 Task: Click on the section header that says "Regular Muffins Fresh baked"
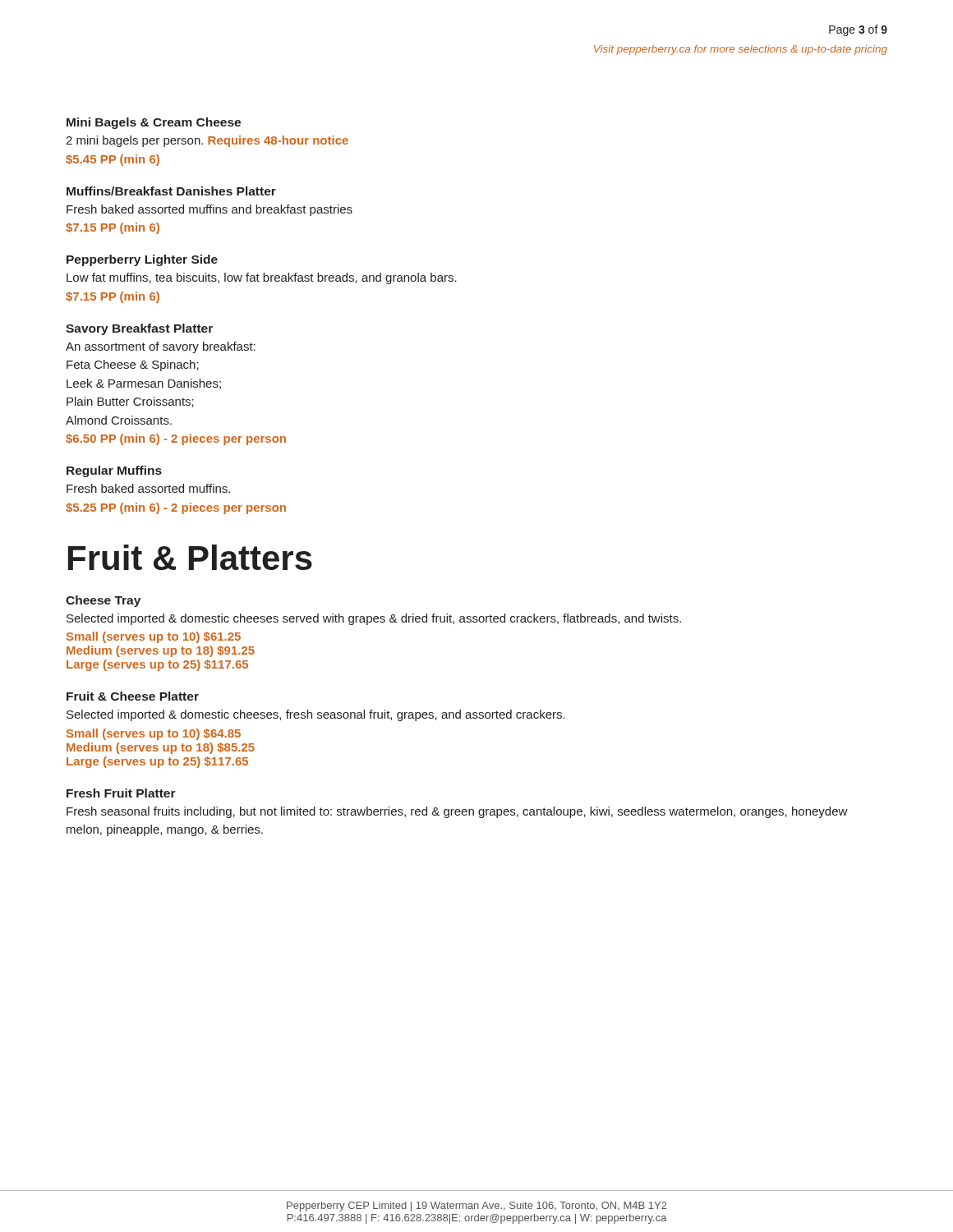[x=114, y=471]
